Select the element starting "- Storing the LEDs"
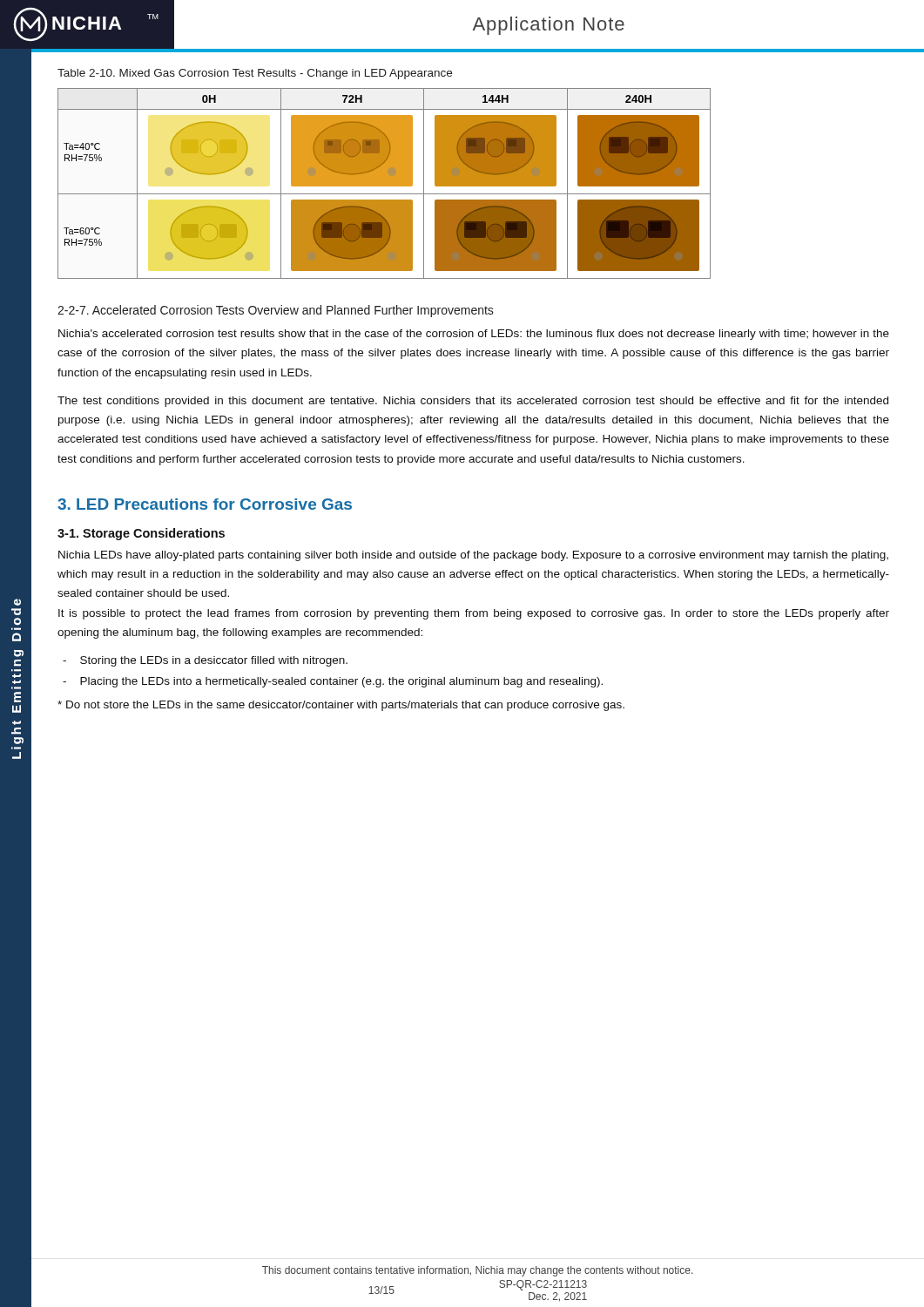The width and height of the screenshot is (924, 1307). point(205,660)
